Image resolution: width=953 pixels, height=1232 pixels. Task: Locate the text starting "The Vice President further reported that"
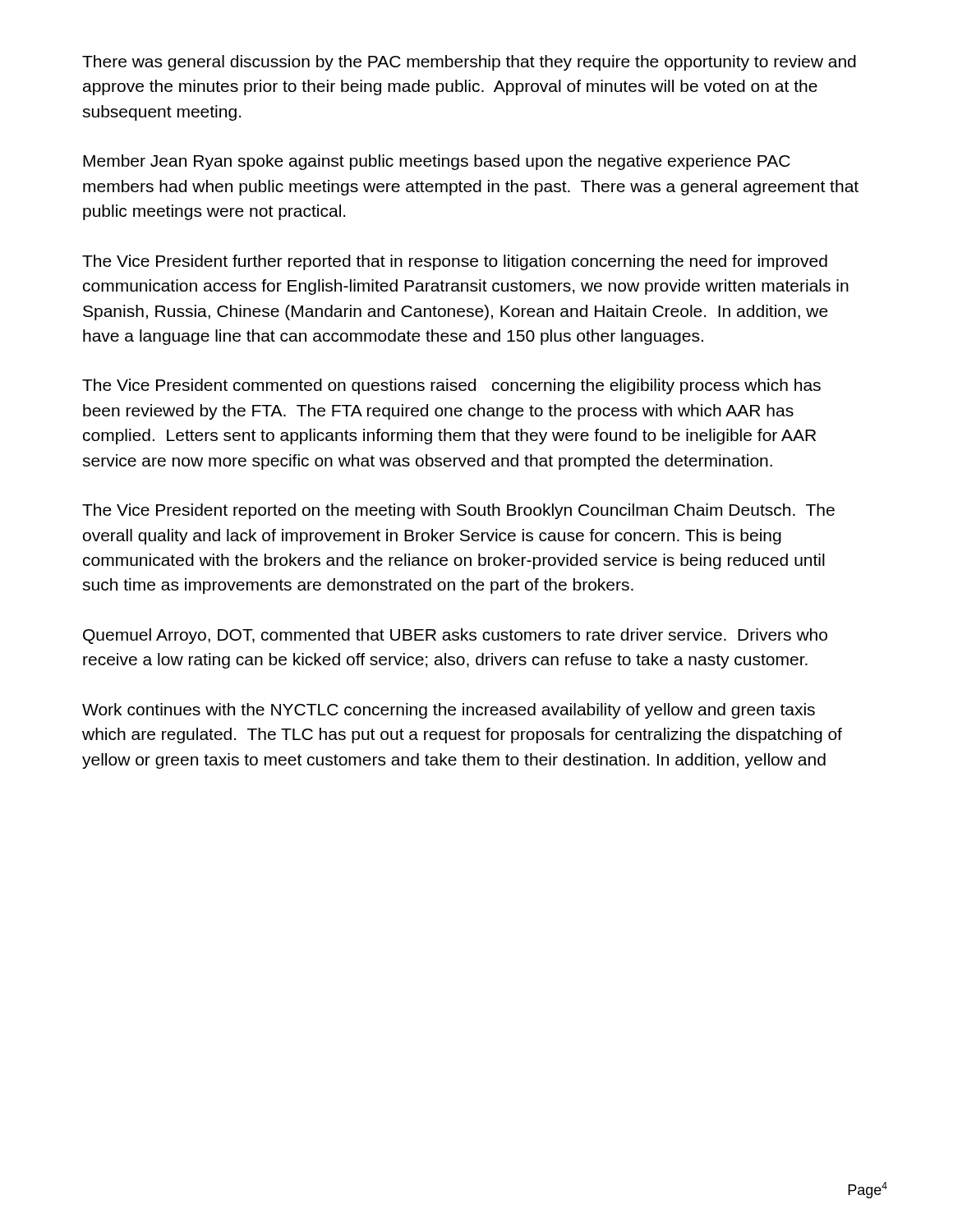click(466, 298)
